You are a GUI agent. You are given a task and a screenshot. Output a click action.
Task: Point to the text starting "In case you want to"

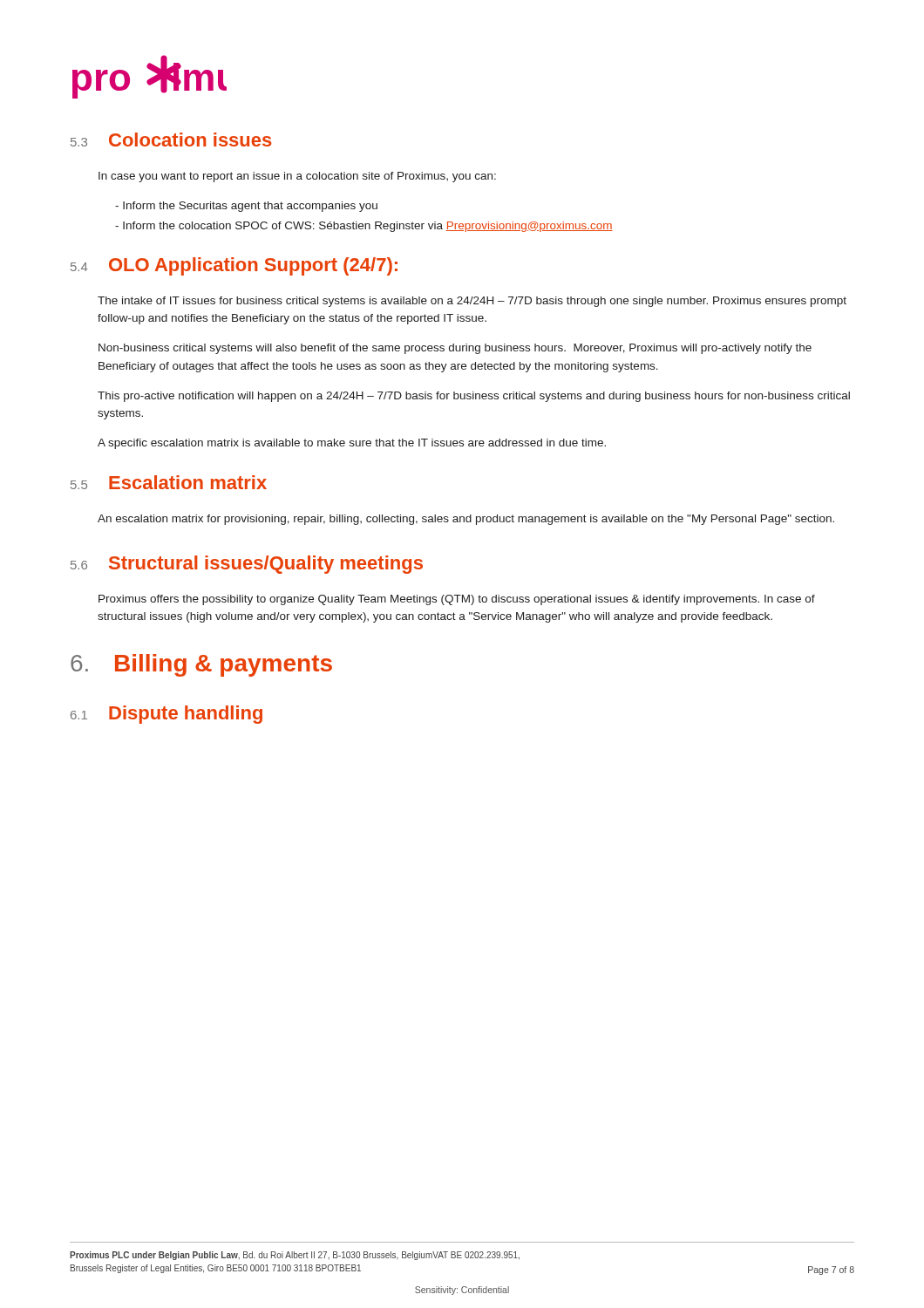(x=297, y=176)
